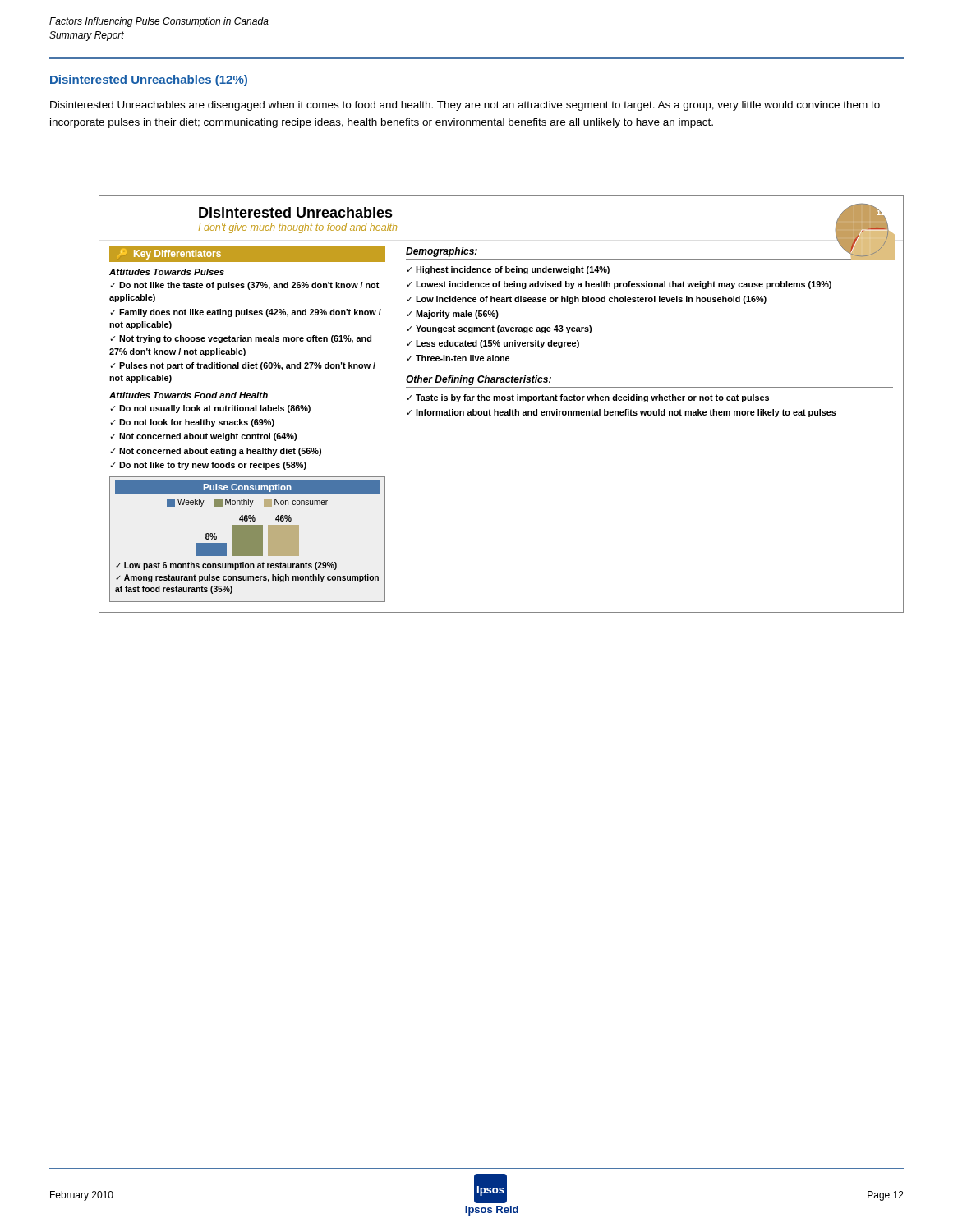
Task: Locate the infographic
Action: coord(501,404)
